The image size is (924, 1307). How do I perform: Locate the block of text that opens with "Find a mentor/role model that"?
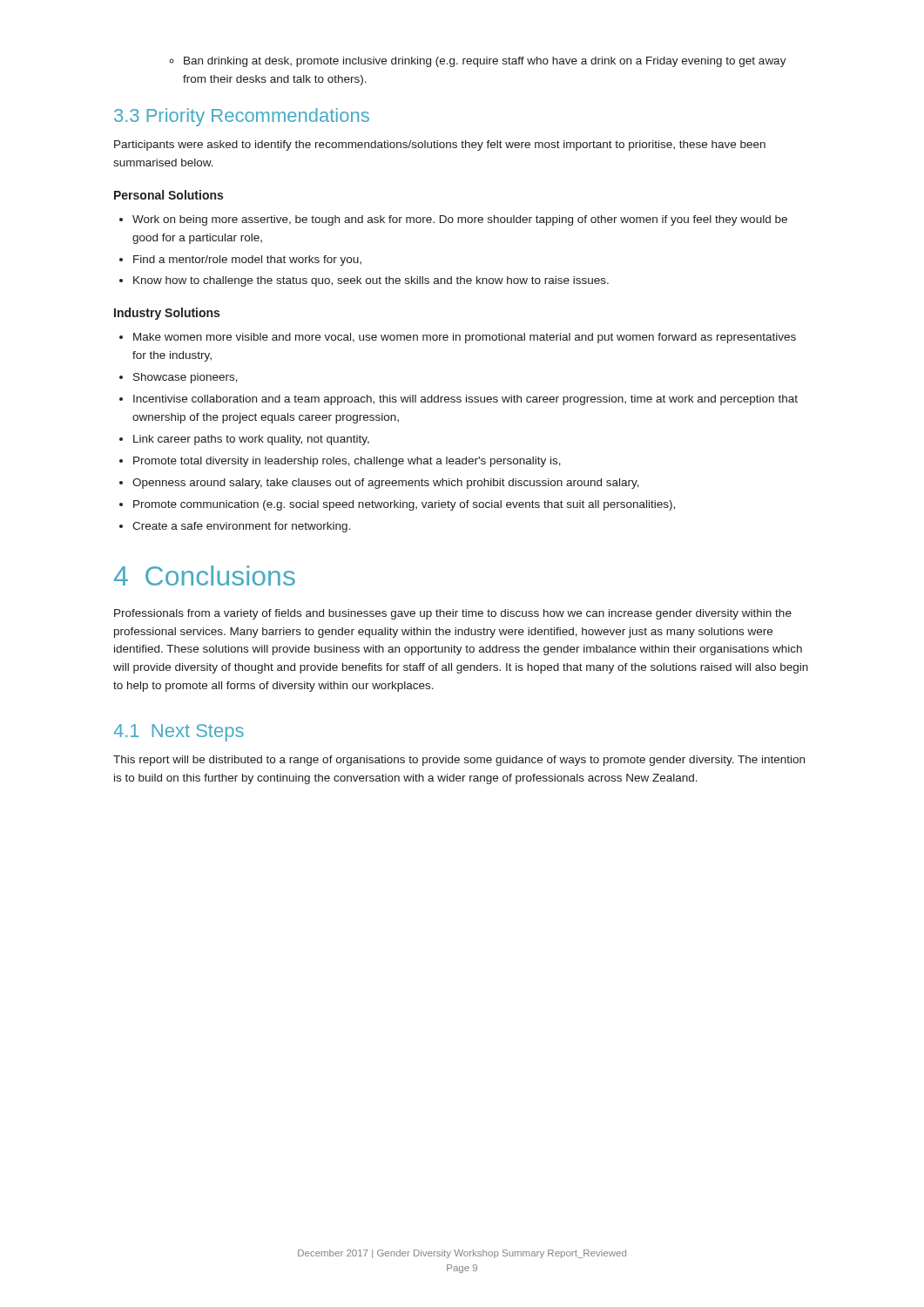click(x=247, y=259)
